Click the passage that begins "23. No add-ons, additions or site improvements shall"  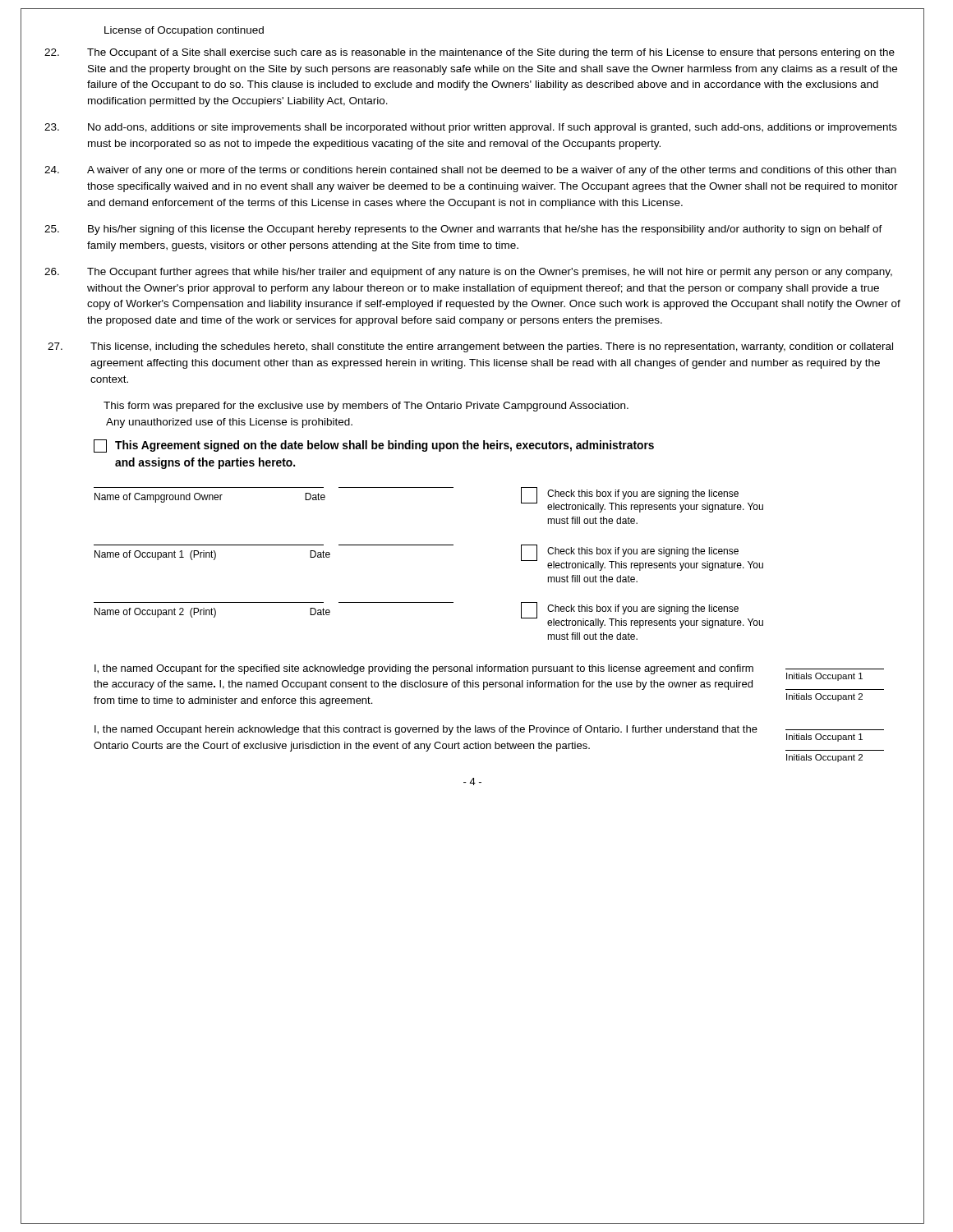(472, 135)
